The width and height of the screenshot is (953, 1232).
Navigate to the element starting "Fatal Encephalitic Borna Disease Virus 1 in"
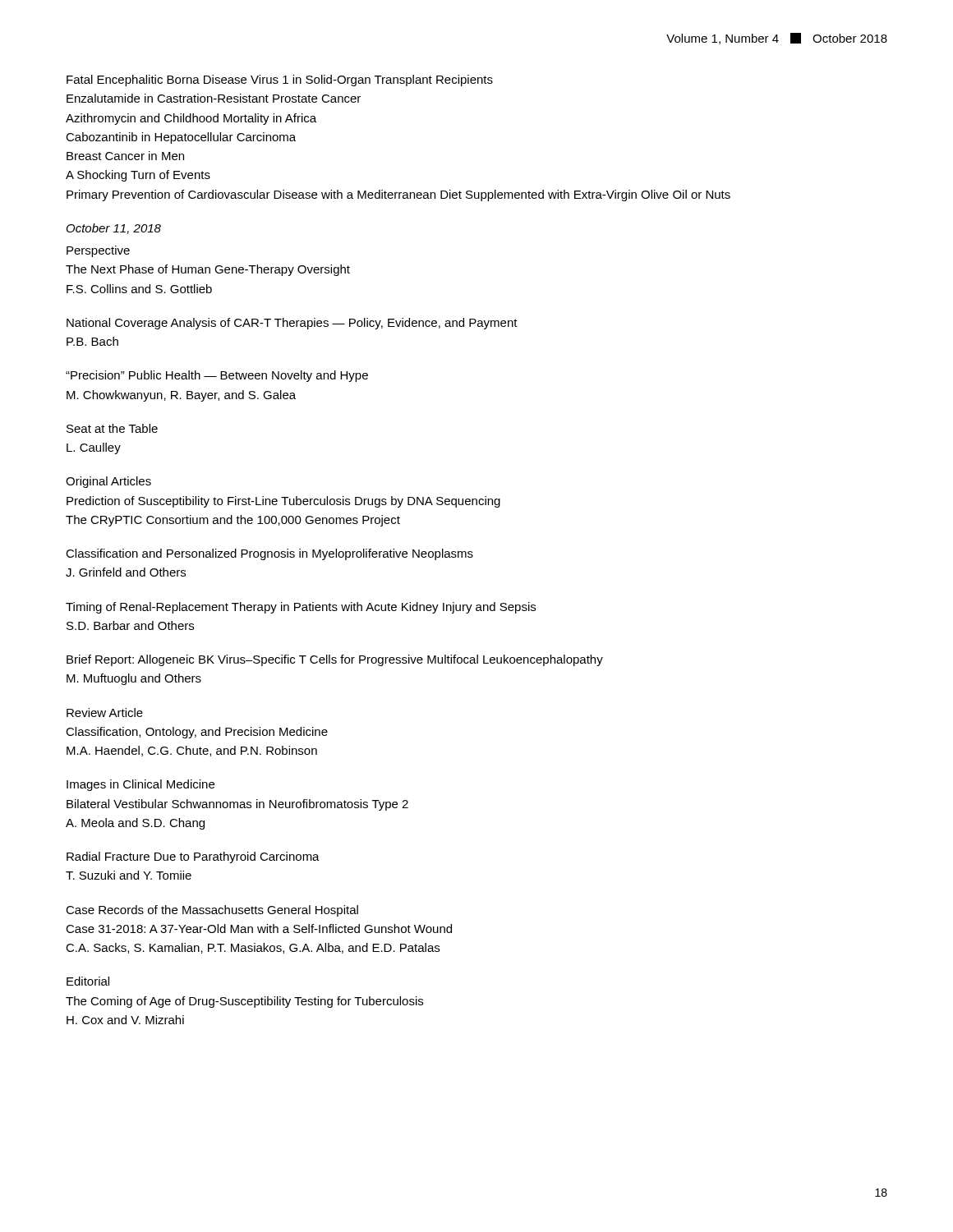coord(280,80)
